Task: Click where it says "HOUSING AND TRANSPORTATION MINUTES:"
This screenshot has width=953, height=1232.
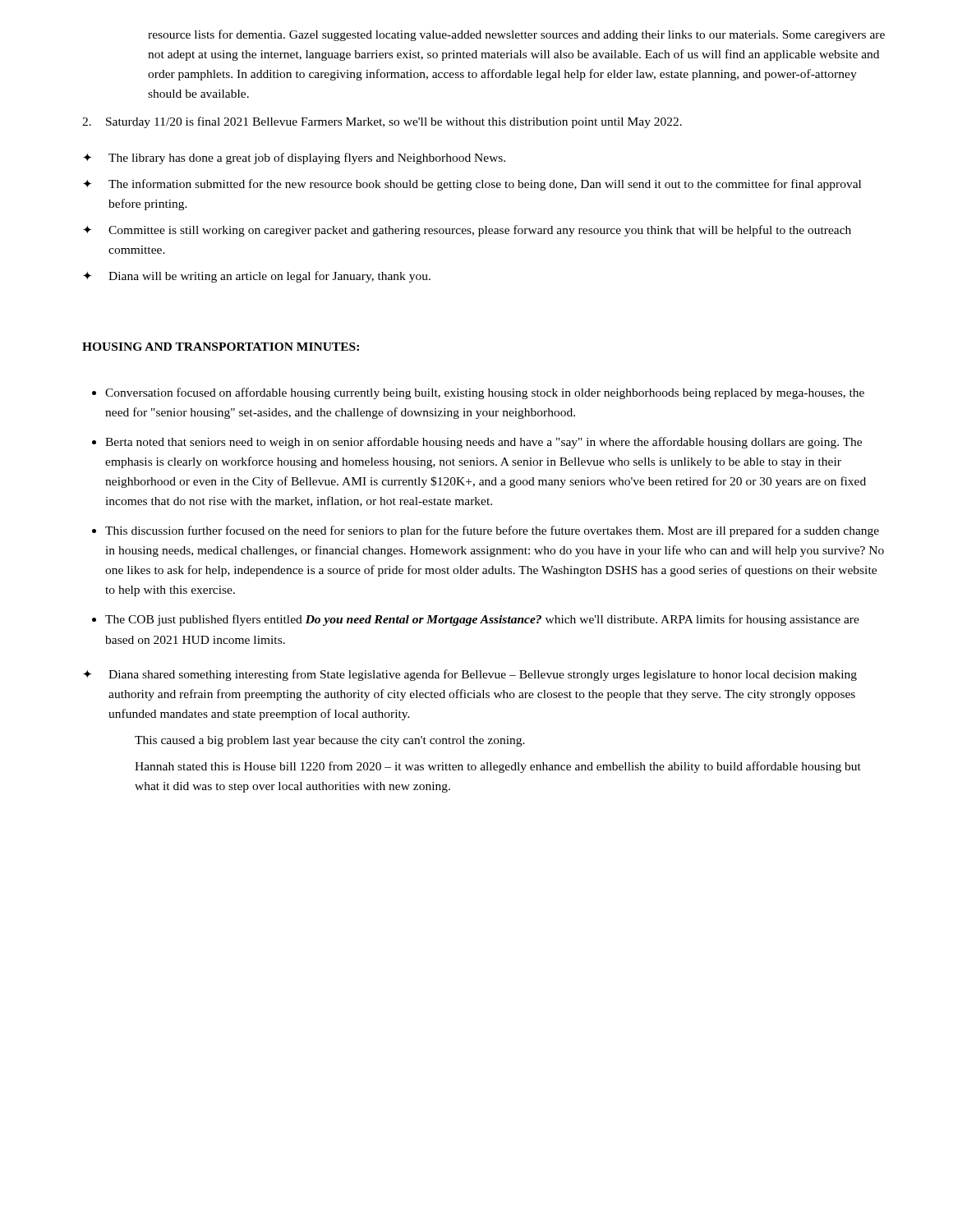Action: click(x=221, y=346)
